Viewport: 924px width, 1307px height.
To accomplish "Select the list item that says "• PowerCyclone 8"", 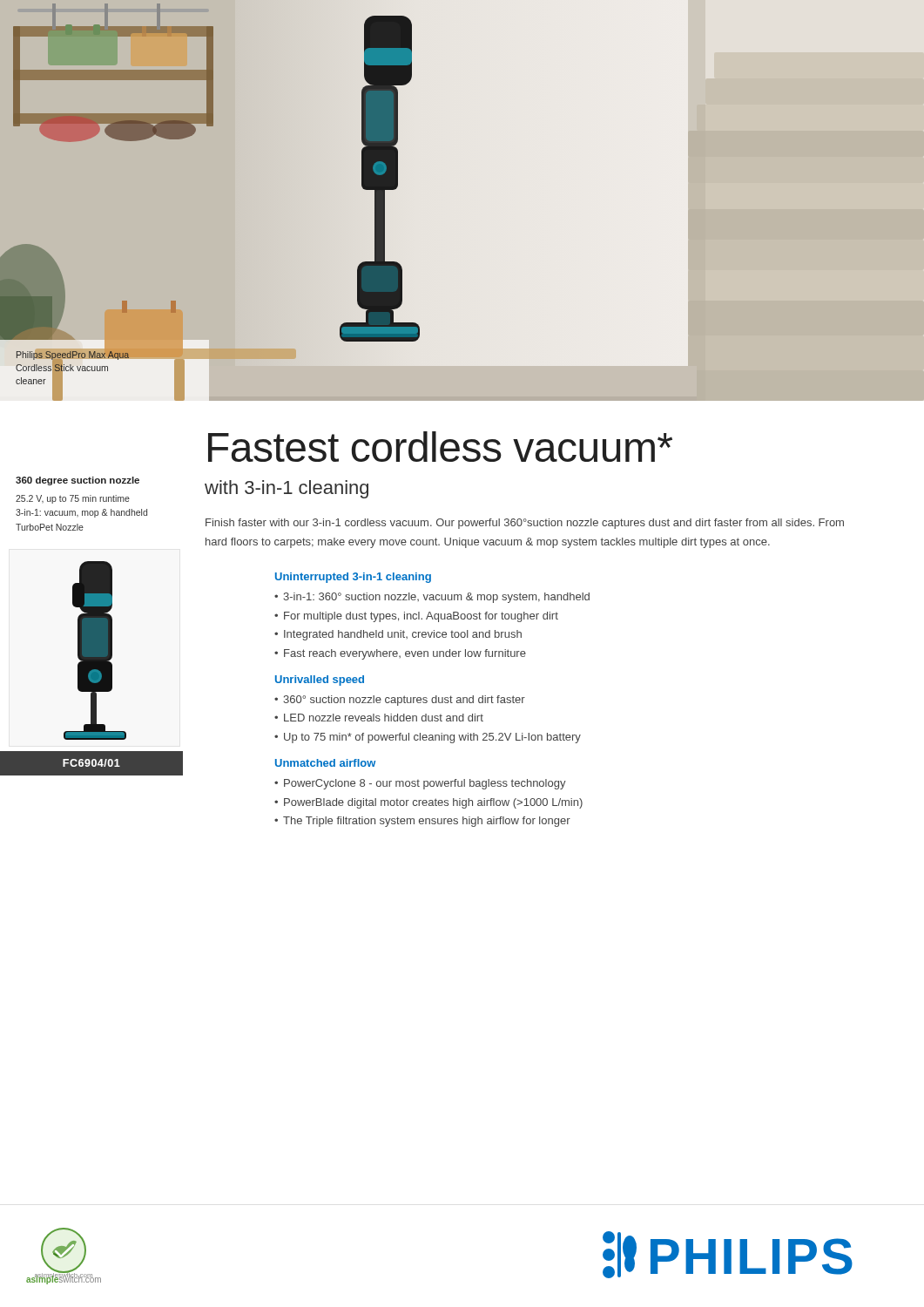I will coord(420,783).
